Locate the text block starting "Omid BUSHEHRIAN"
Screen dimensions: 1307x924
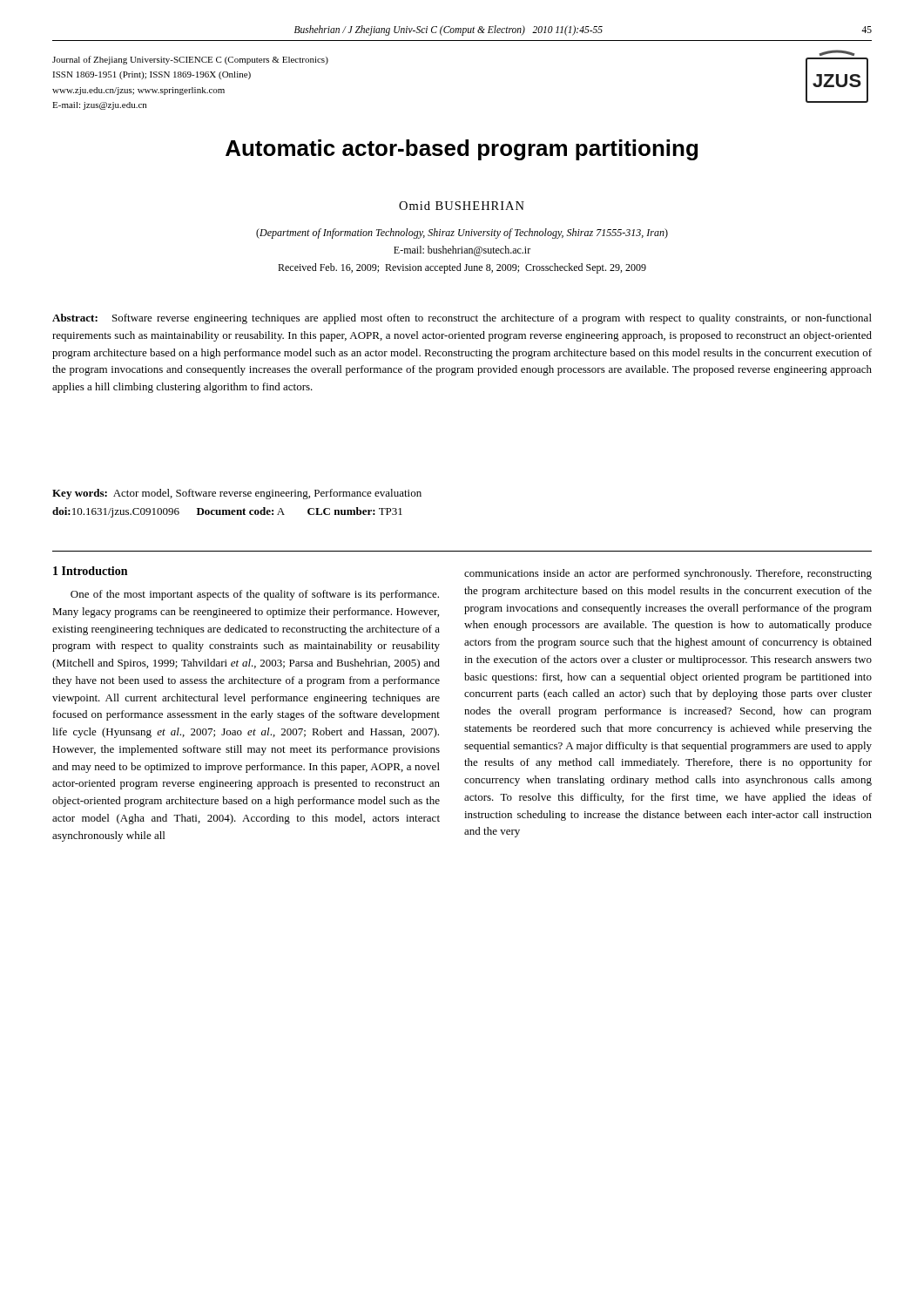click(x=462, y=206)
